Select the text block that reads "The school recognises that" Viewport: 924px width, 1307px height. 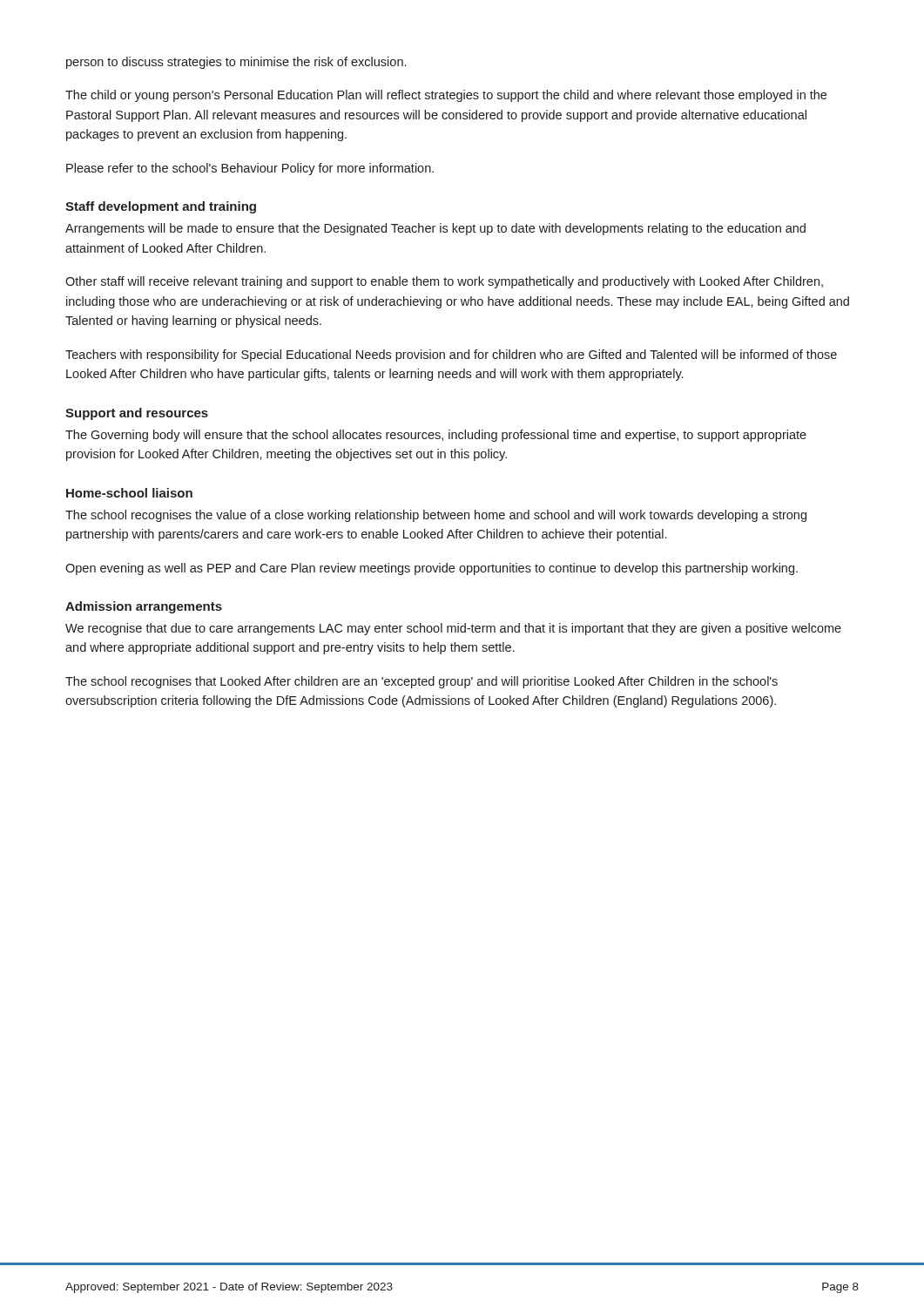422,691
